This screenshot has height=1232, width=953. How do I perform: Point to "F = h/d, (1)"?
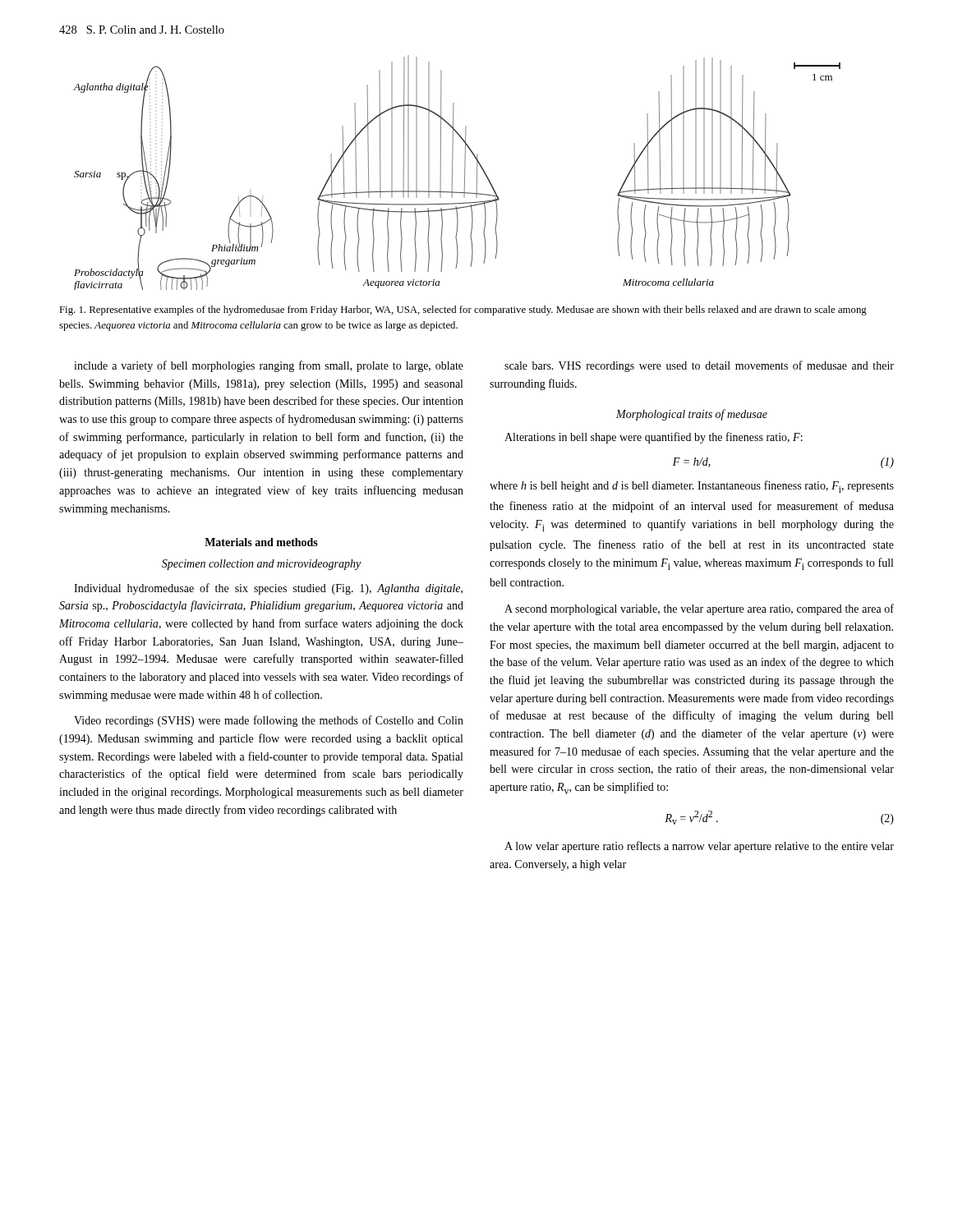(703, 463)
